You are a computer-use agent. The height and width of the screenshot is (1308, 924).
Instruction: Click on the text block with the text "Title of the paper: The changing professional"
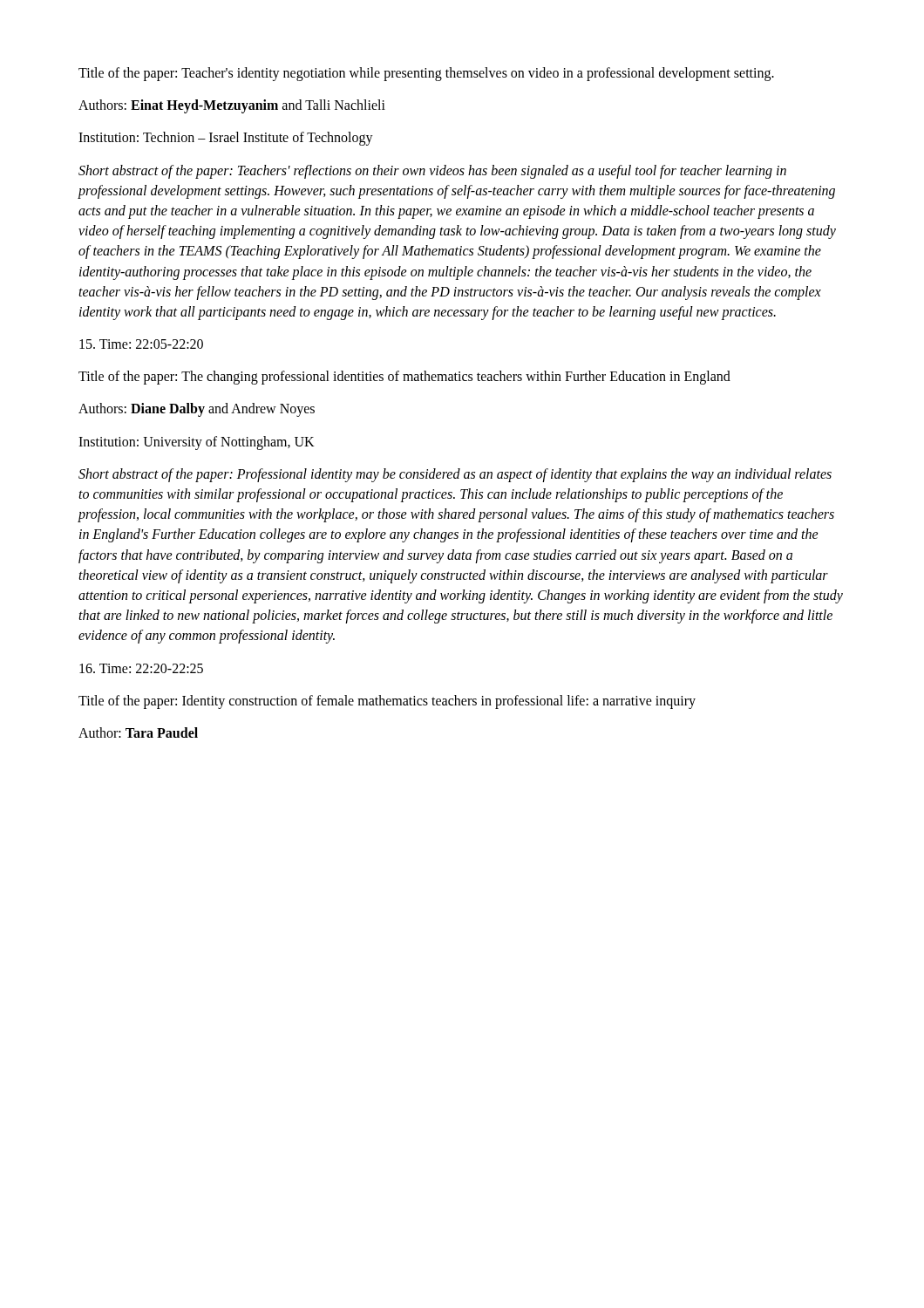404,377
